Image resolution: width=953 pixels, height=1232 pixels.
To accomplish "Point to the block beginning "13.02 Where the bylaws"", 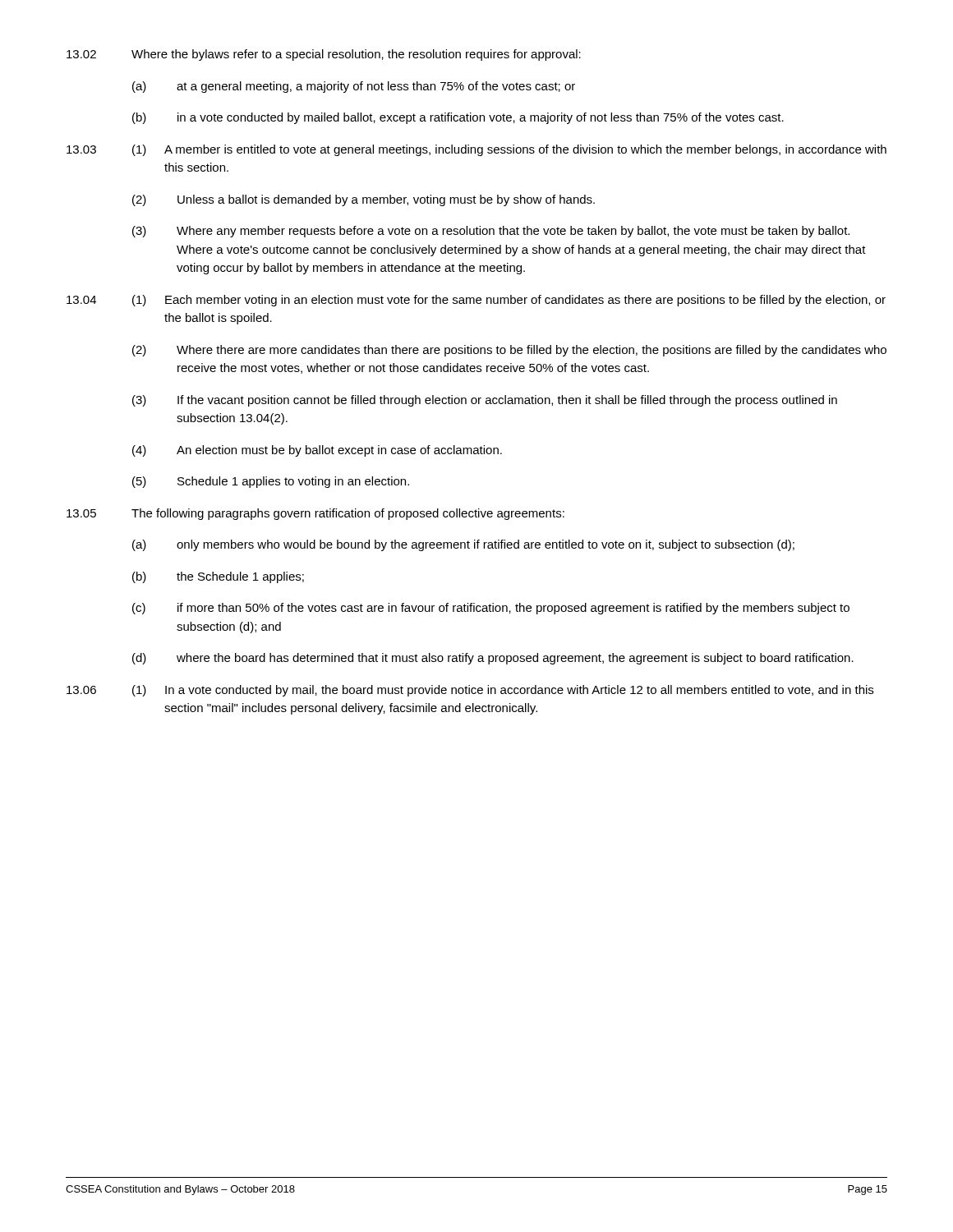I will [476, 54].
